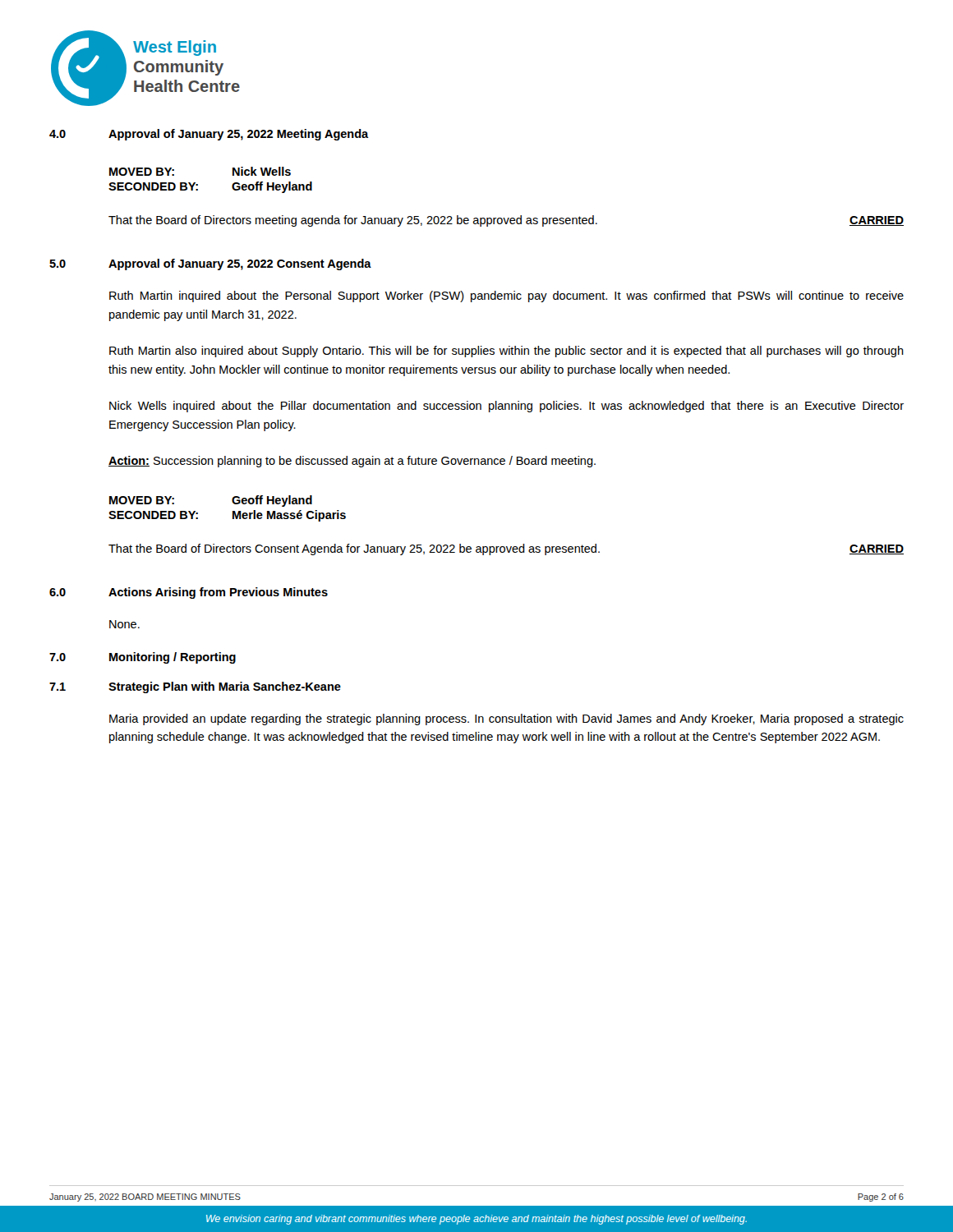
Task: Point to the region starting "4.0 Approval of January"
Action: [209, 135]
